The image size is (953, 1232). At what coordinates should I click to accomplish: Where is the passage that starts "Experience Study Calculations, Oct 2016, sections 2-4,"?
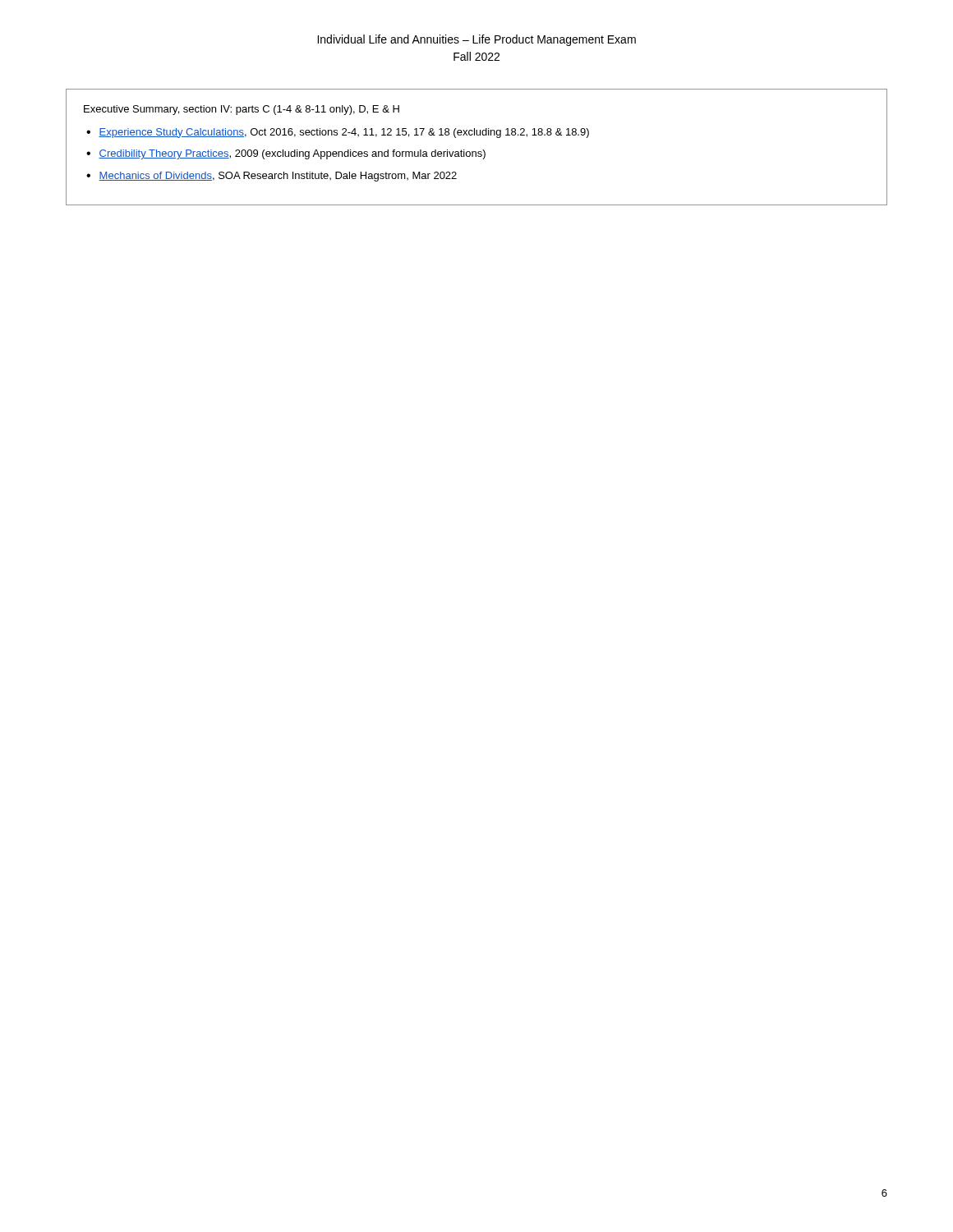point(344,132)
